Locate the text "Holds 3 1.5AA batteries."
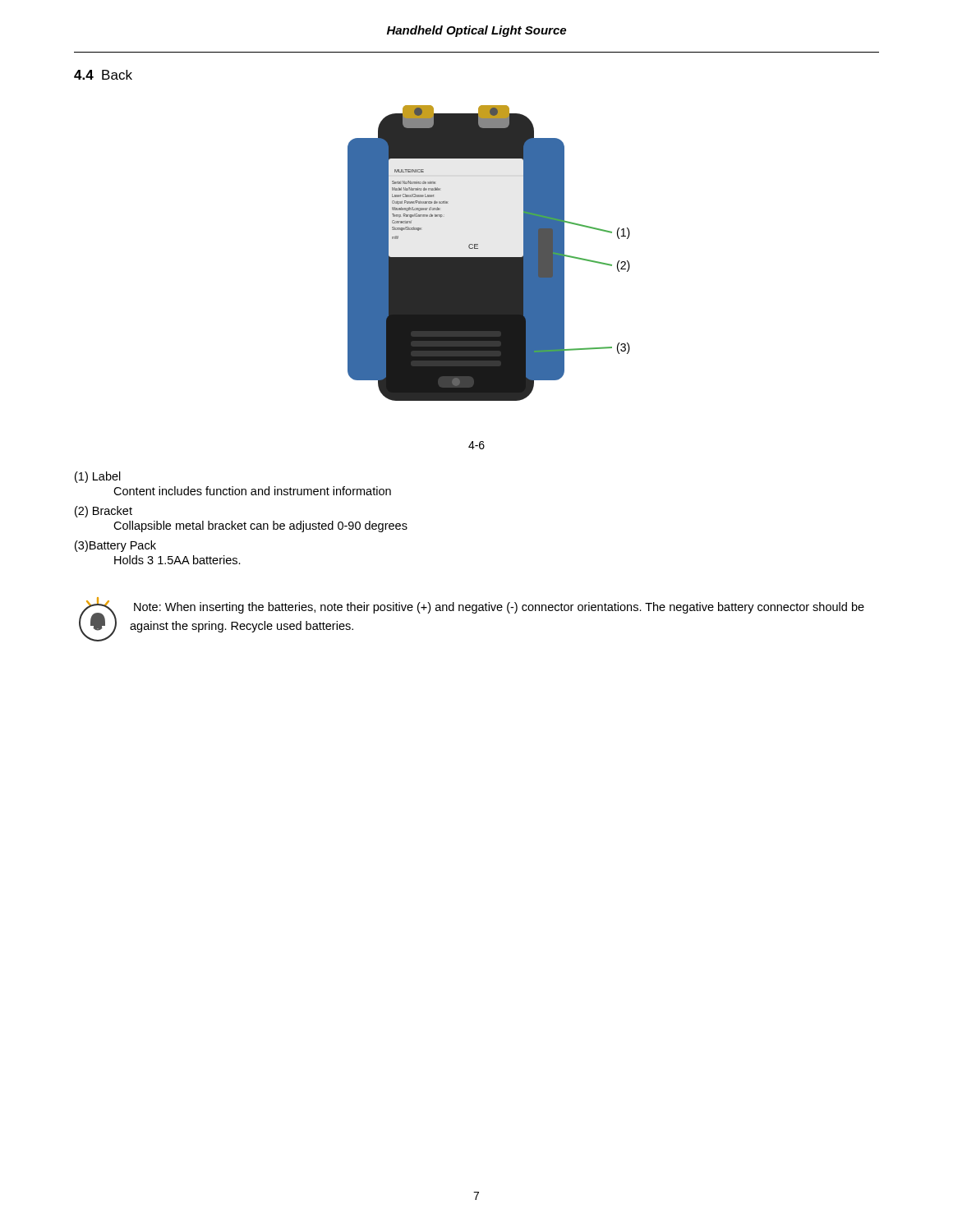The width and height of the screenshot is (953, 1232). (177, 560)
